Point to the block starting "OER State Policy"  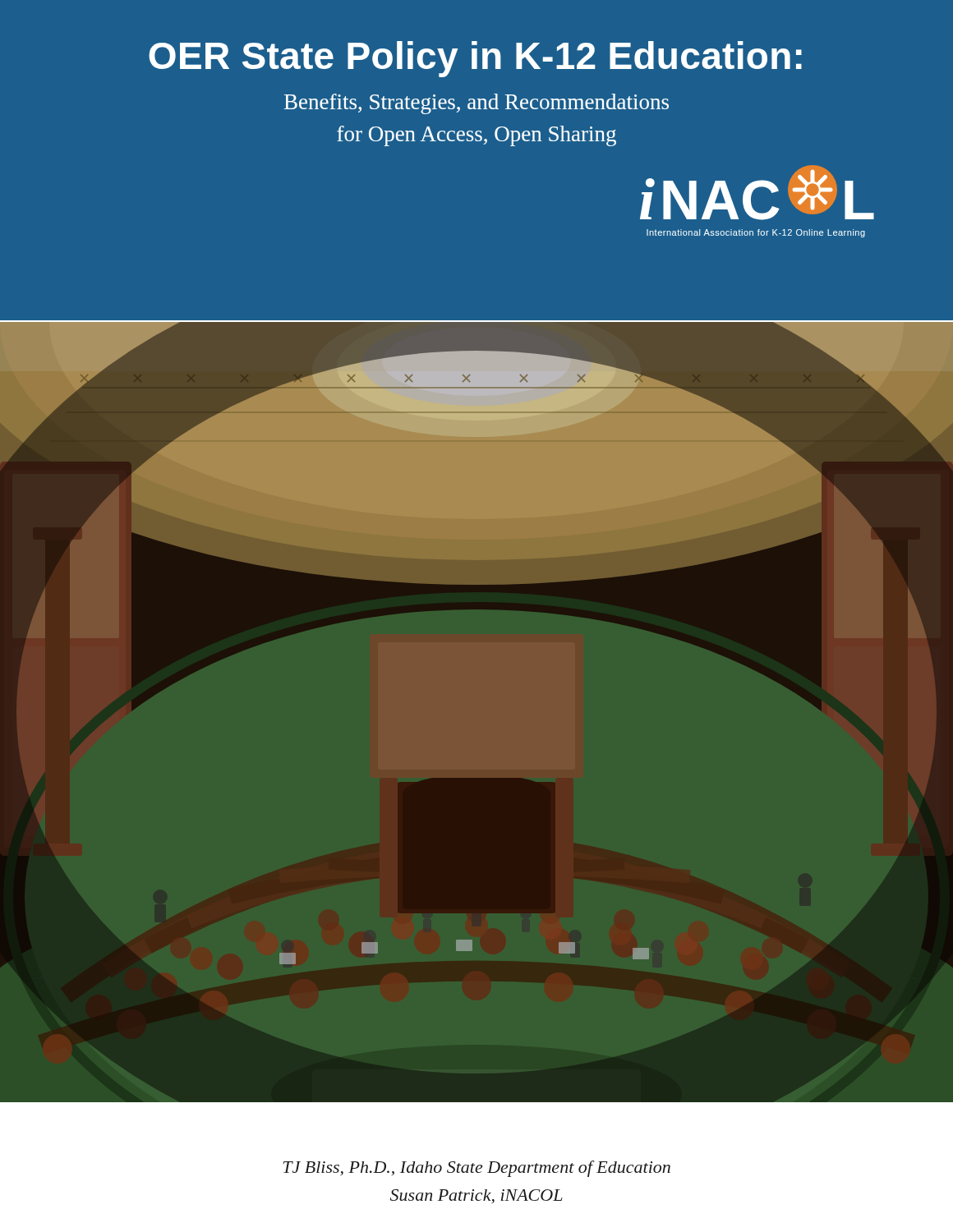click(x=476, y=92)
